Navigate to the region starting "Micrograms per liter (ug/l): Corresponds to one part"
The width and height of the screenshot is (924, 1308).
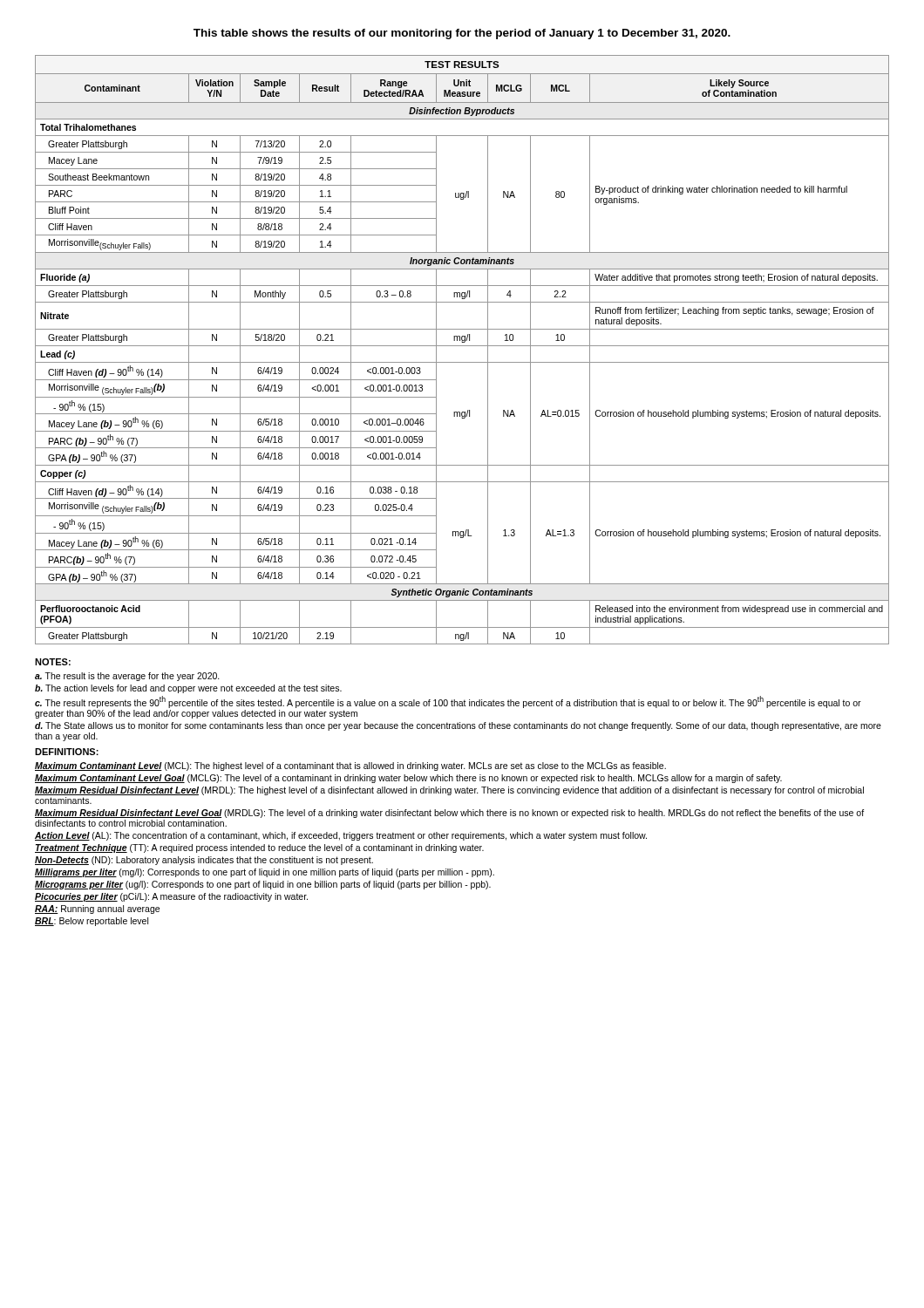tap(263, 884)
